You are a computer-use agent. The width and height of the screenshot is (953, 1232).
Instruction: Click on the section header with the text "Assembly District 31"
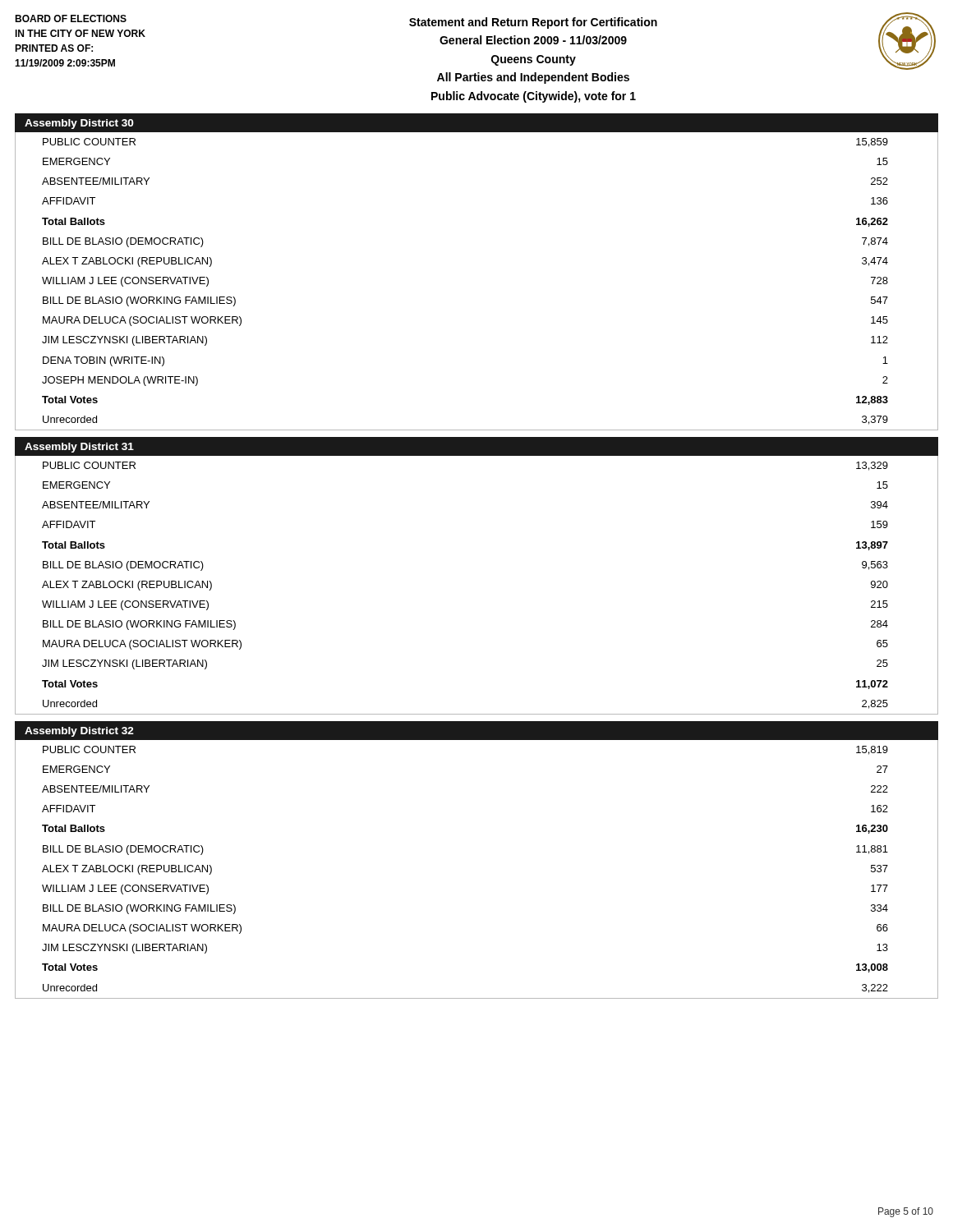pyautogui.click(x=79, y=446)
